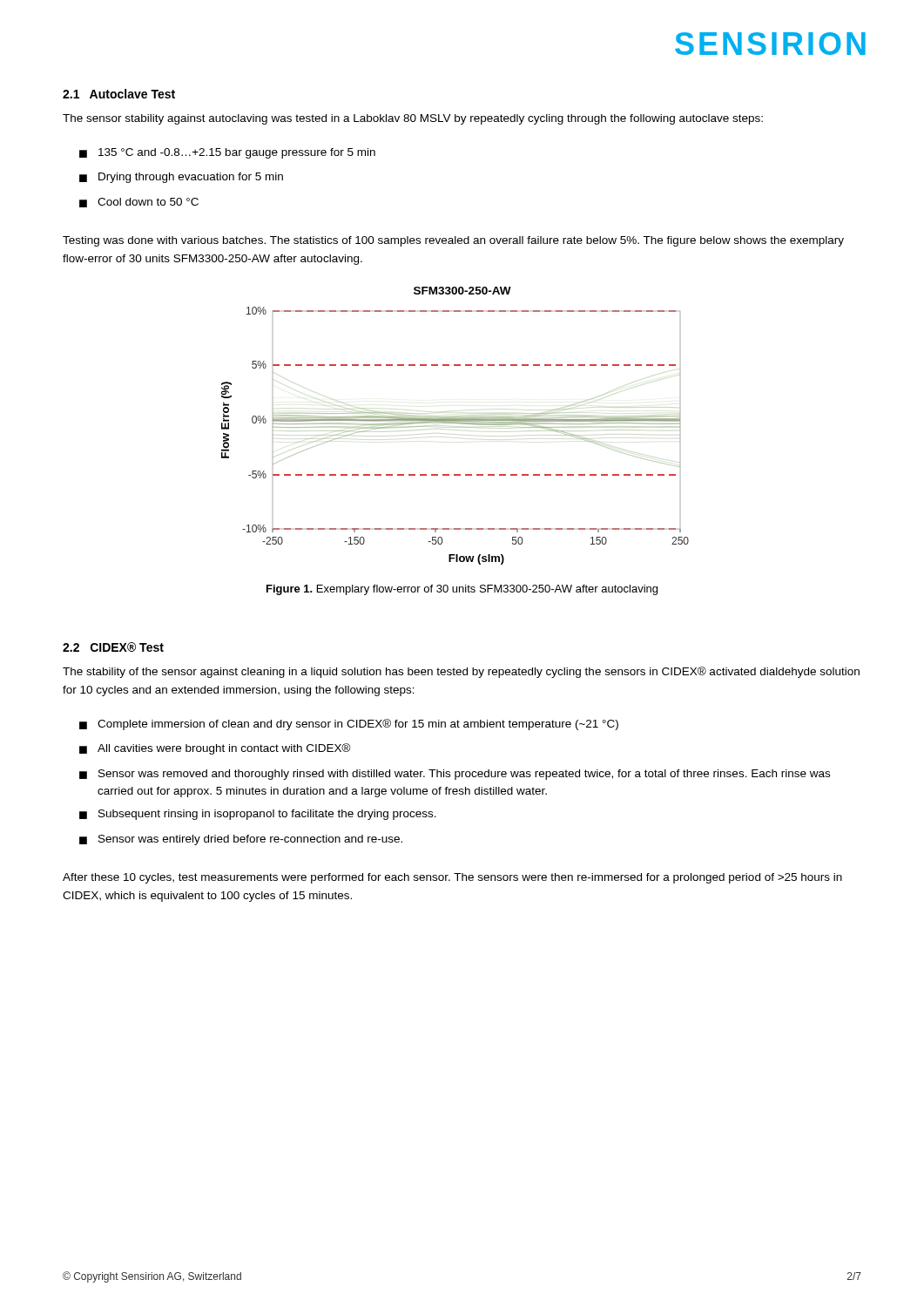Locate the continuous plot

[462, 430]
